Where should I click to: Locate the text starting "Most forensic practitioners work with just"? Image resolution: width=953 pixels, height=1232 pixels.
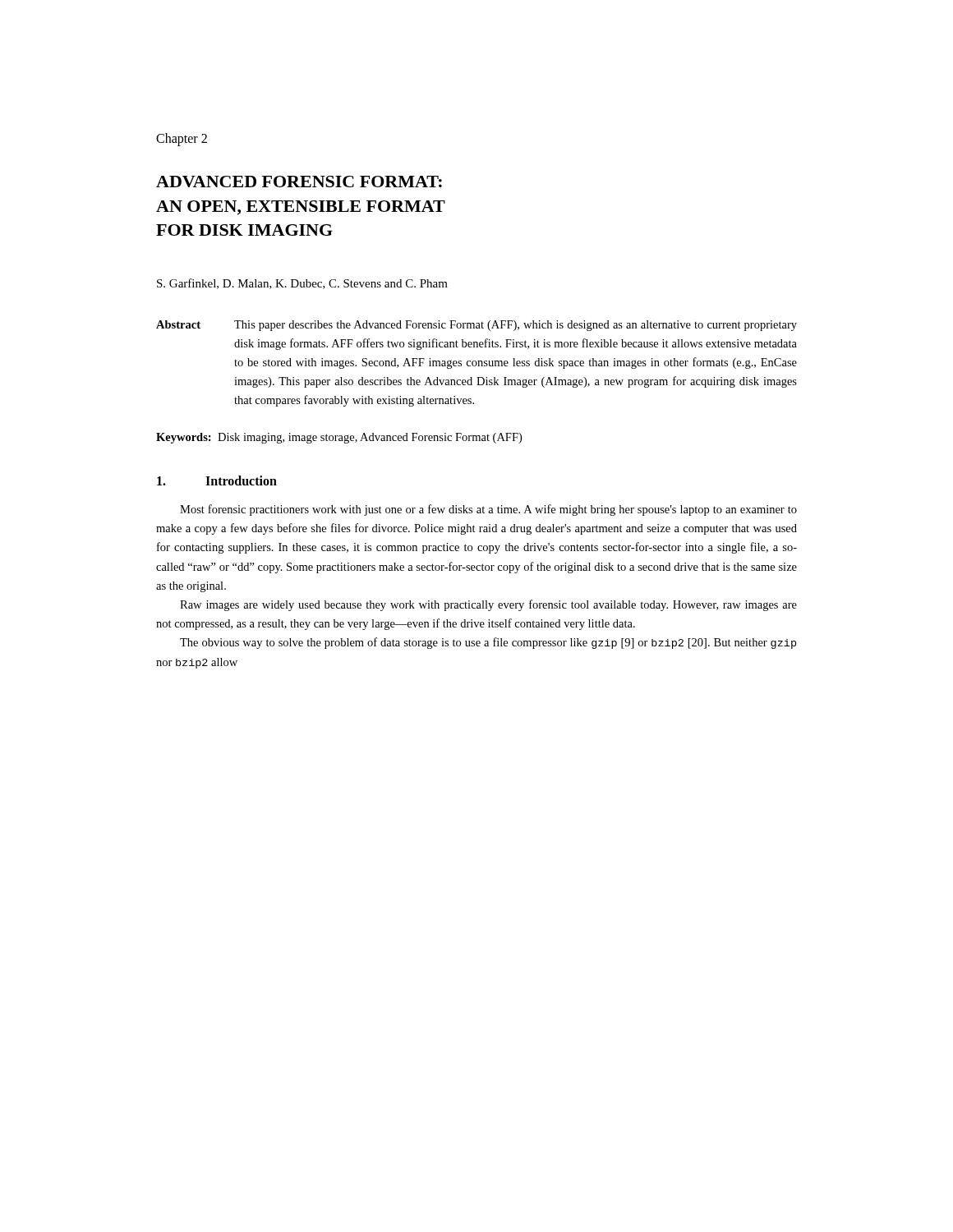[x=476, y=547]
